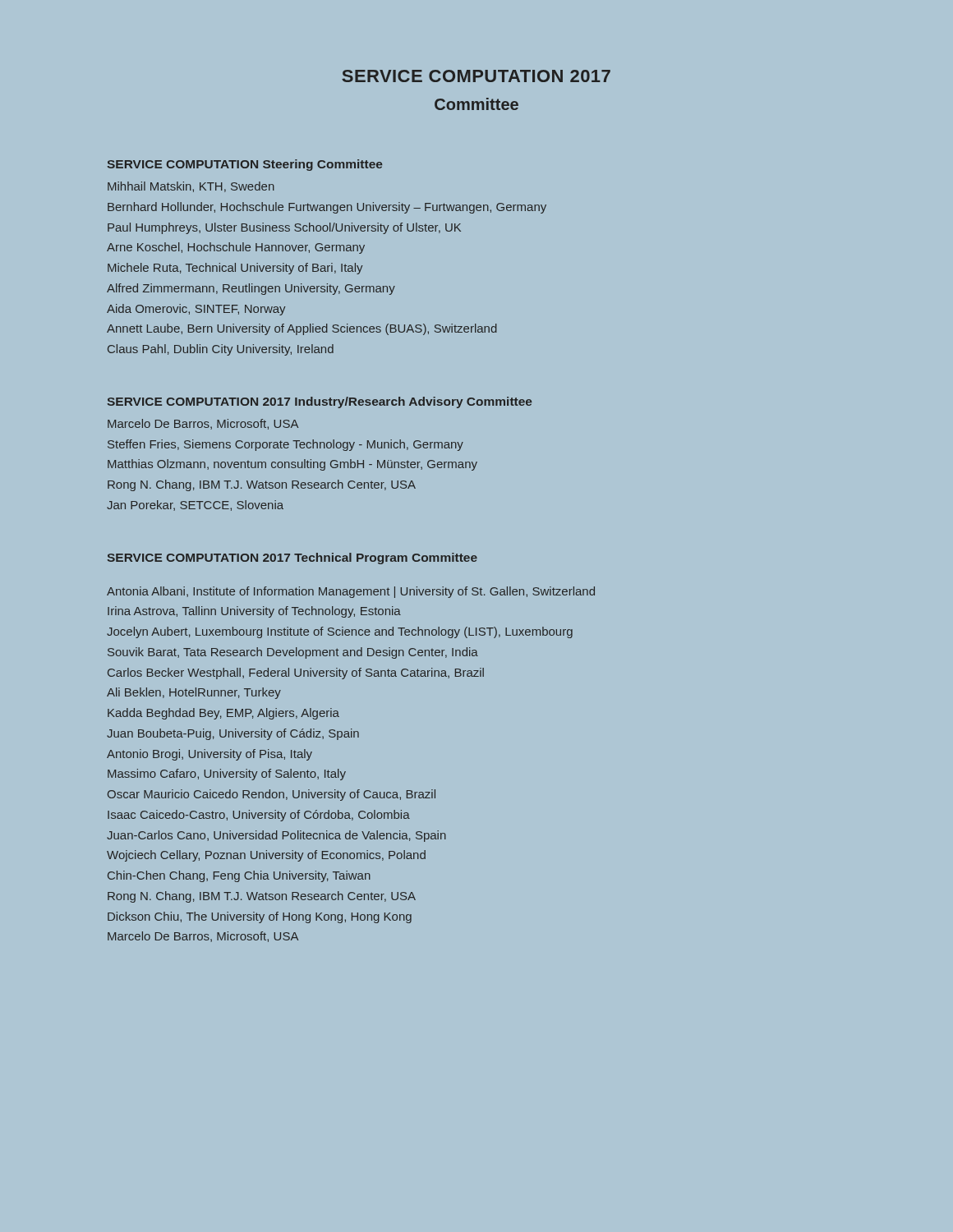Viewport: 953px width, 1232px height.
Task: Find "SERVICE COMPUTATION 2017" on this page
Action: click(476, 76)
